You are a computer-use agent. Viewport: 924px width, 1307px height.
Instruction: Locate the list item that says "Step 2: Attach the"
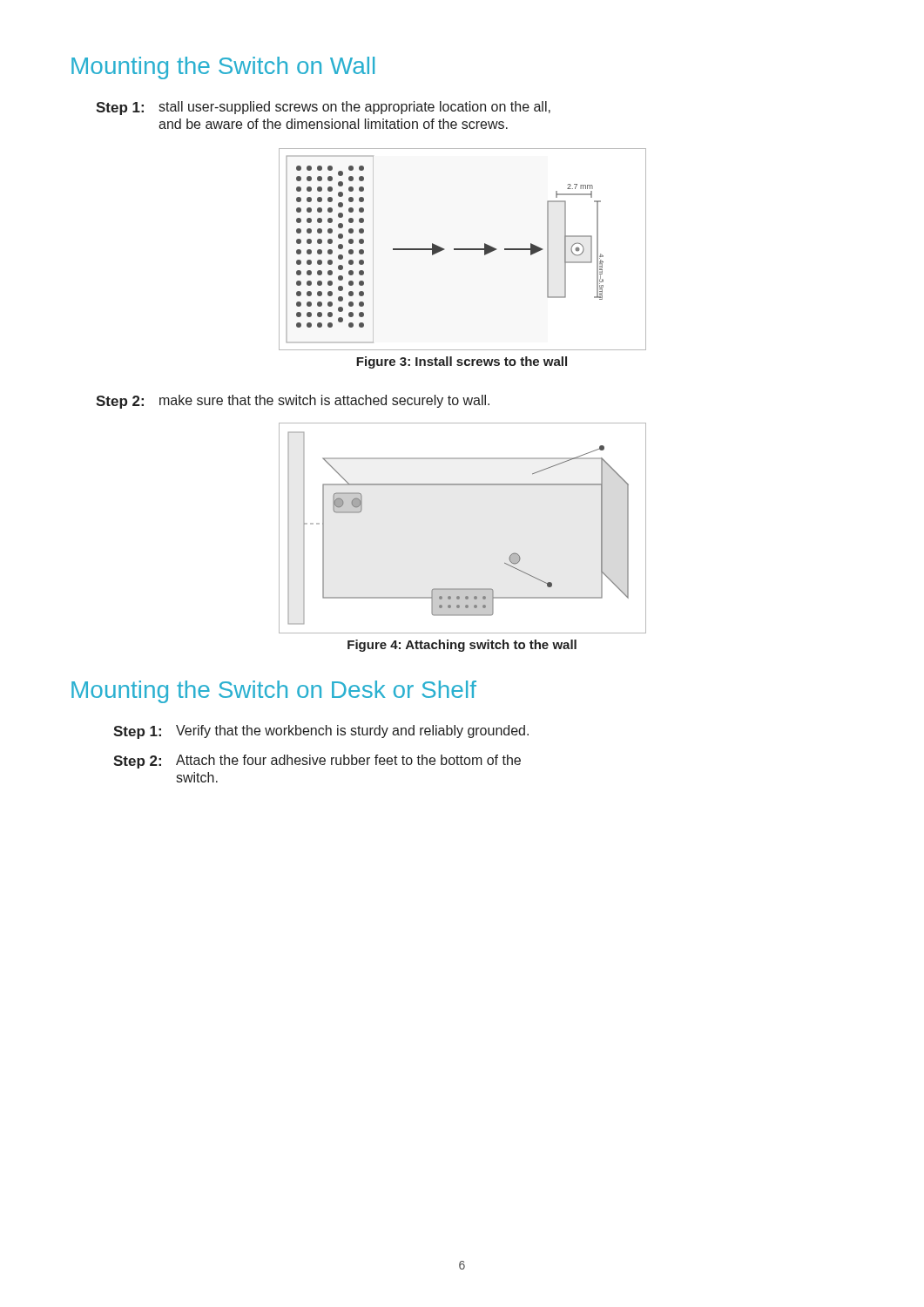tap(484, 769)
